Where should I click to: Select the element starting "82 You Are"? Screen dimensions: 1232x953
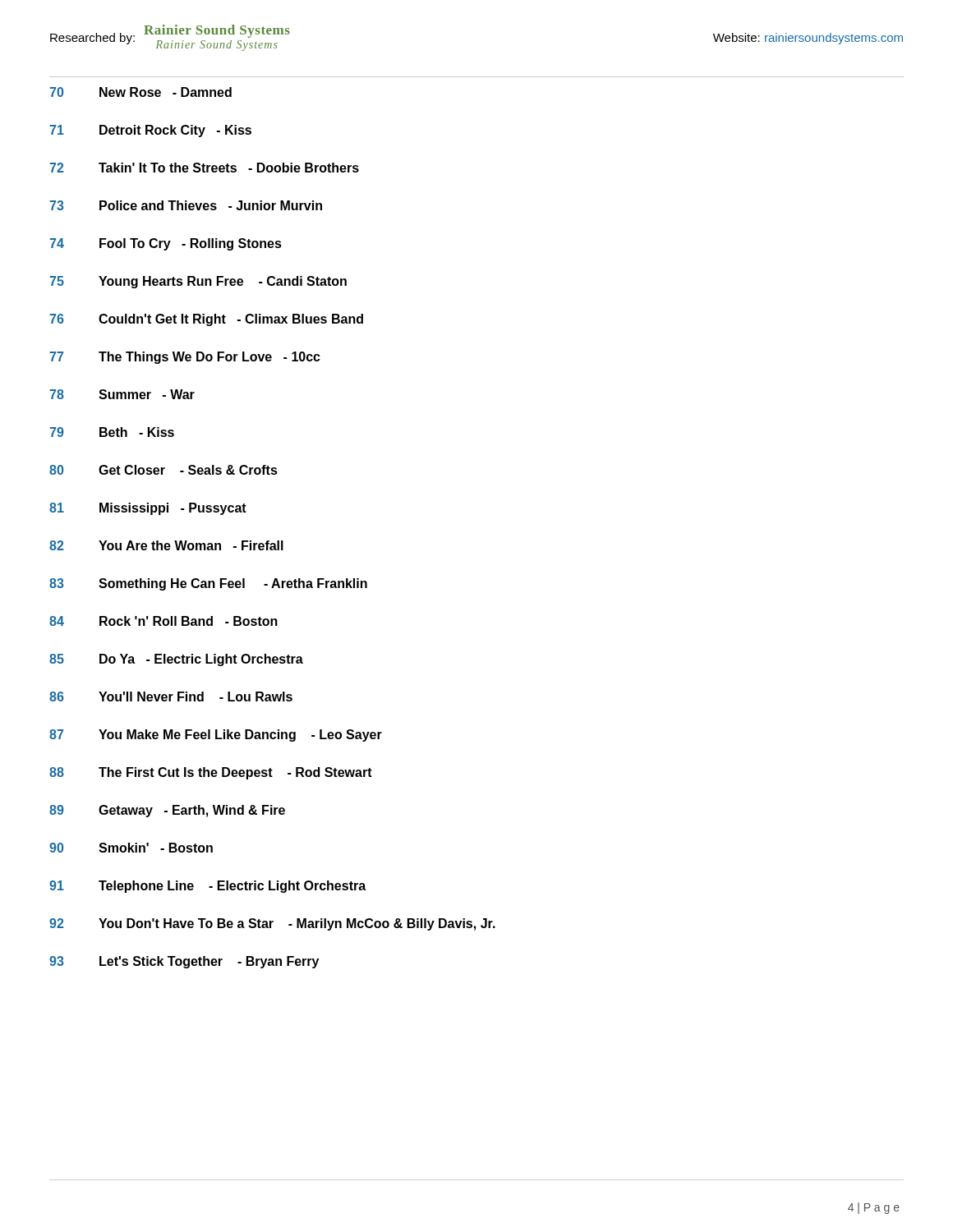point(167,546)
